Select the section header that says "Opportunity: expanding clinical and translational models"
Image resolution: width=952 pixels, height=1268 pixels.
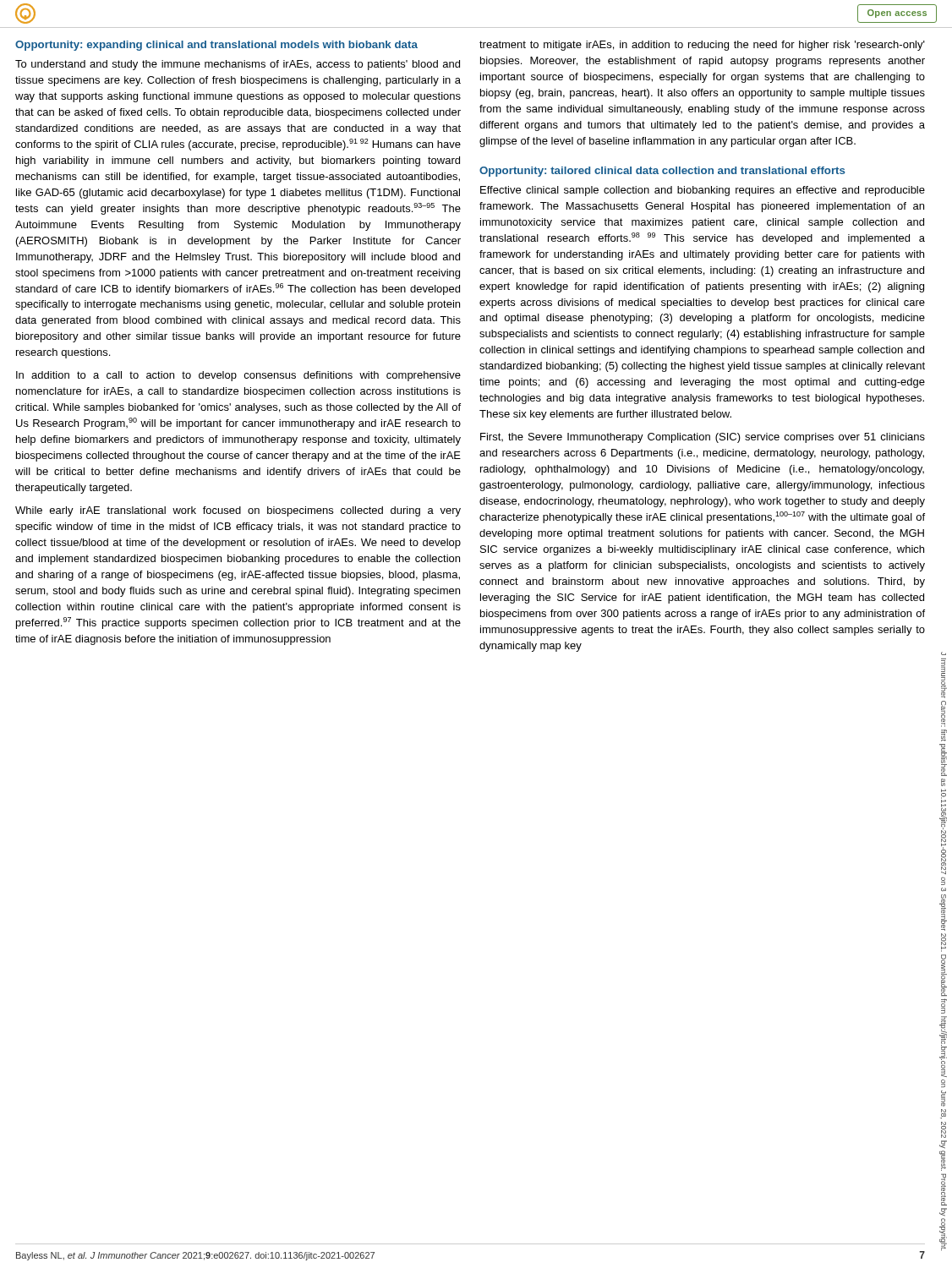tap(216, 44)
